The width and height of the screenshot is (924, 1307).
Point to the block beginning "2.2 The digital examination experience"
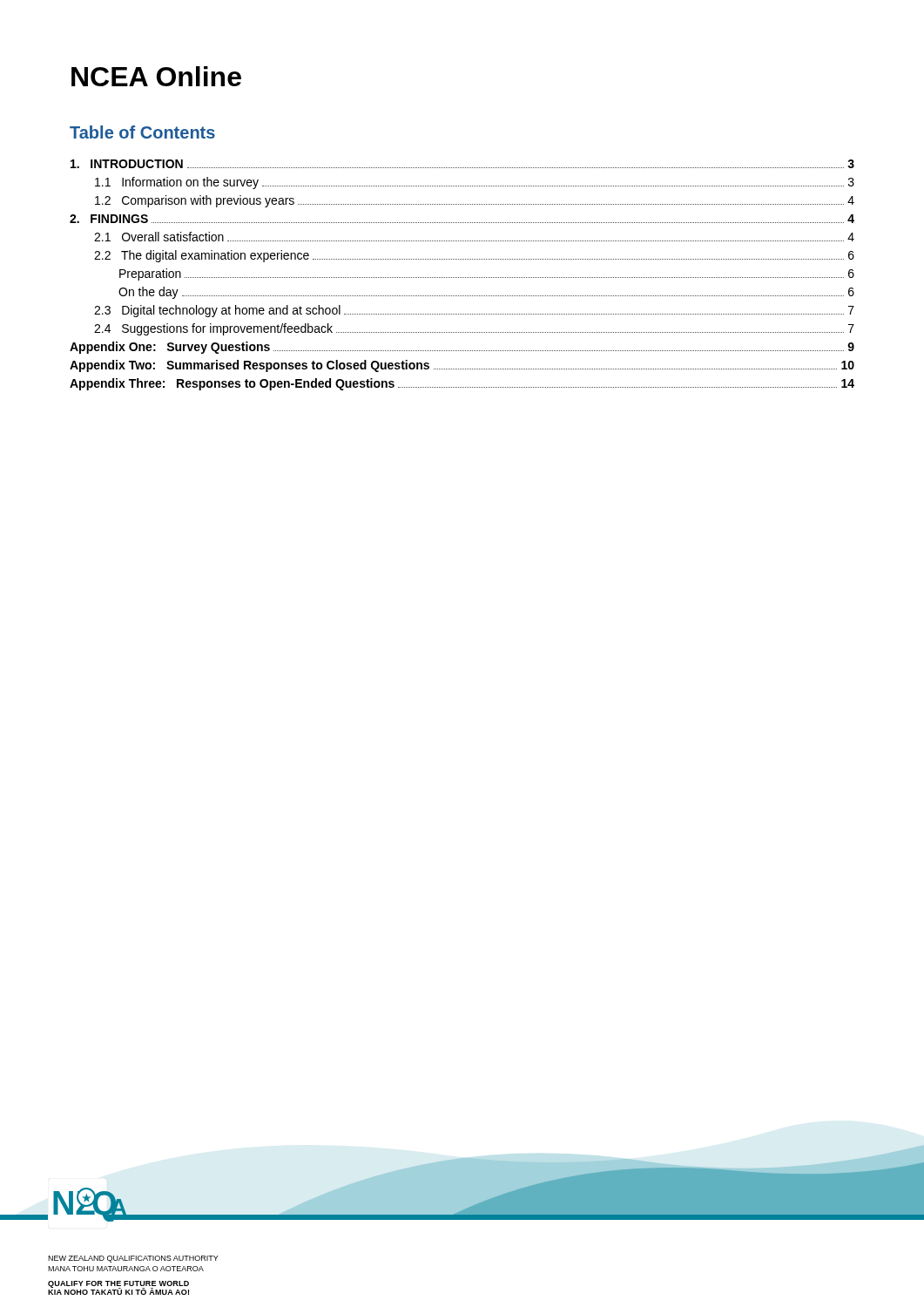point(462,255)
